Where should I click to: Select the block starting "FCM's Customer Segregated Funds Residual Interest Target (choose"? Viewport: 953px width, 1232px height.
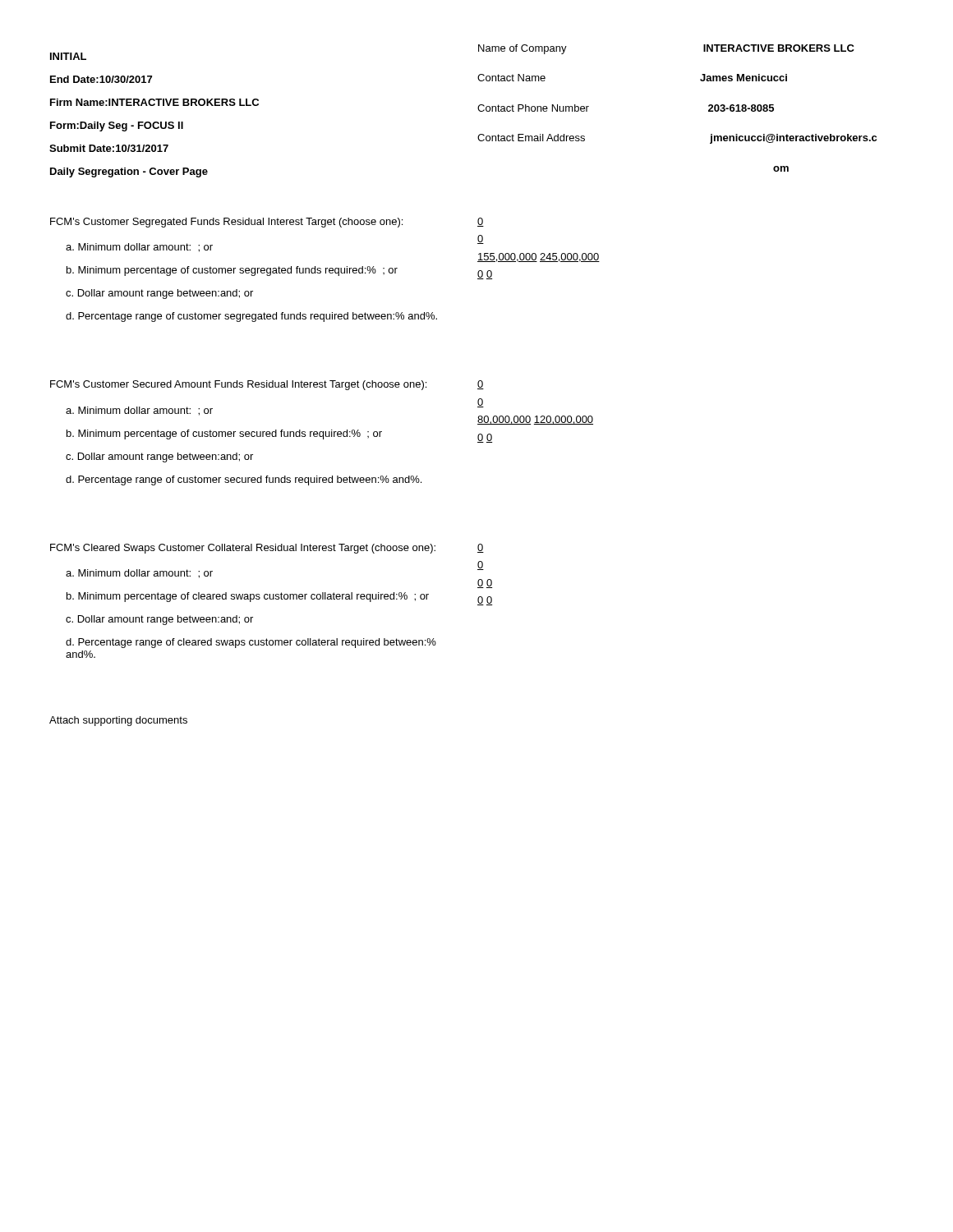(x=251, y=268)
